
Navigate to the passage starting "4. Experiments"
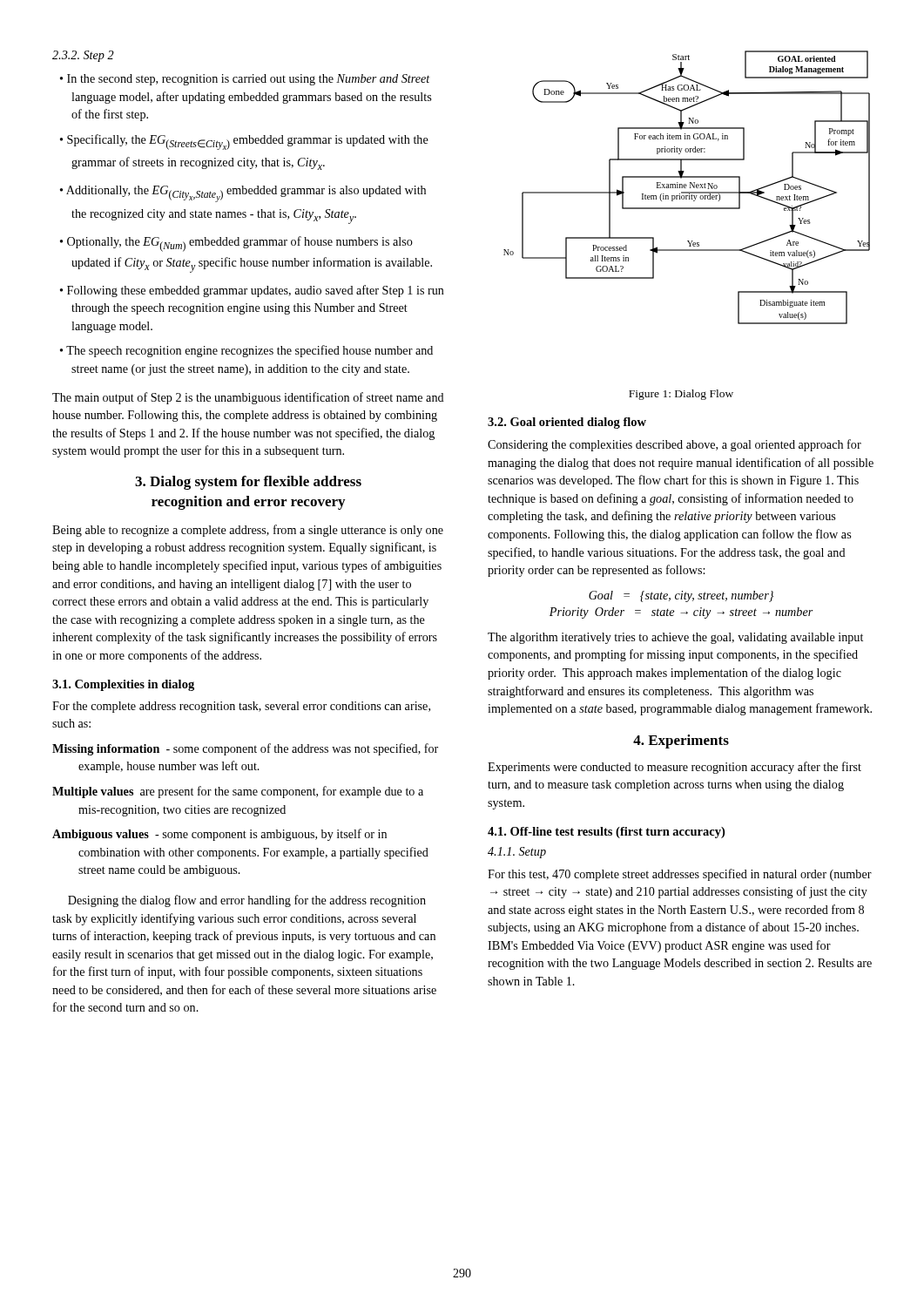coord(681,740)
